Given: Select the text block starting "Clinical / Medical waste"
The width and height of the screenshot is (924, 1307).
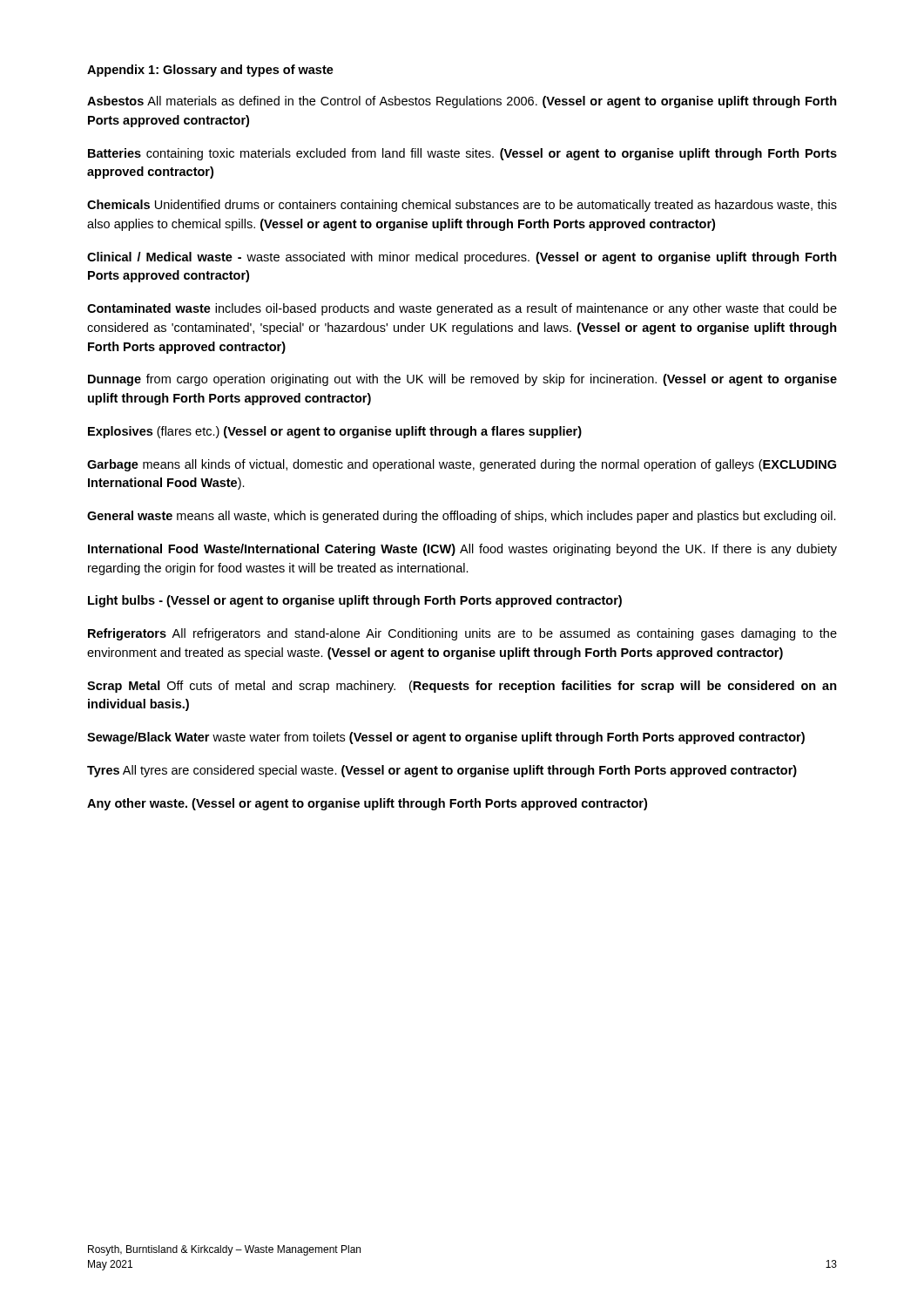Looking at the screenshot, I should pos(462,266).
